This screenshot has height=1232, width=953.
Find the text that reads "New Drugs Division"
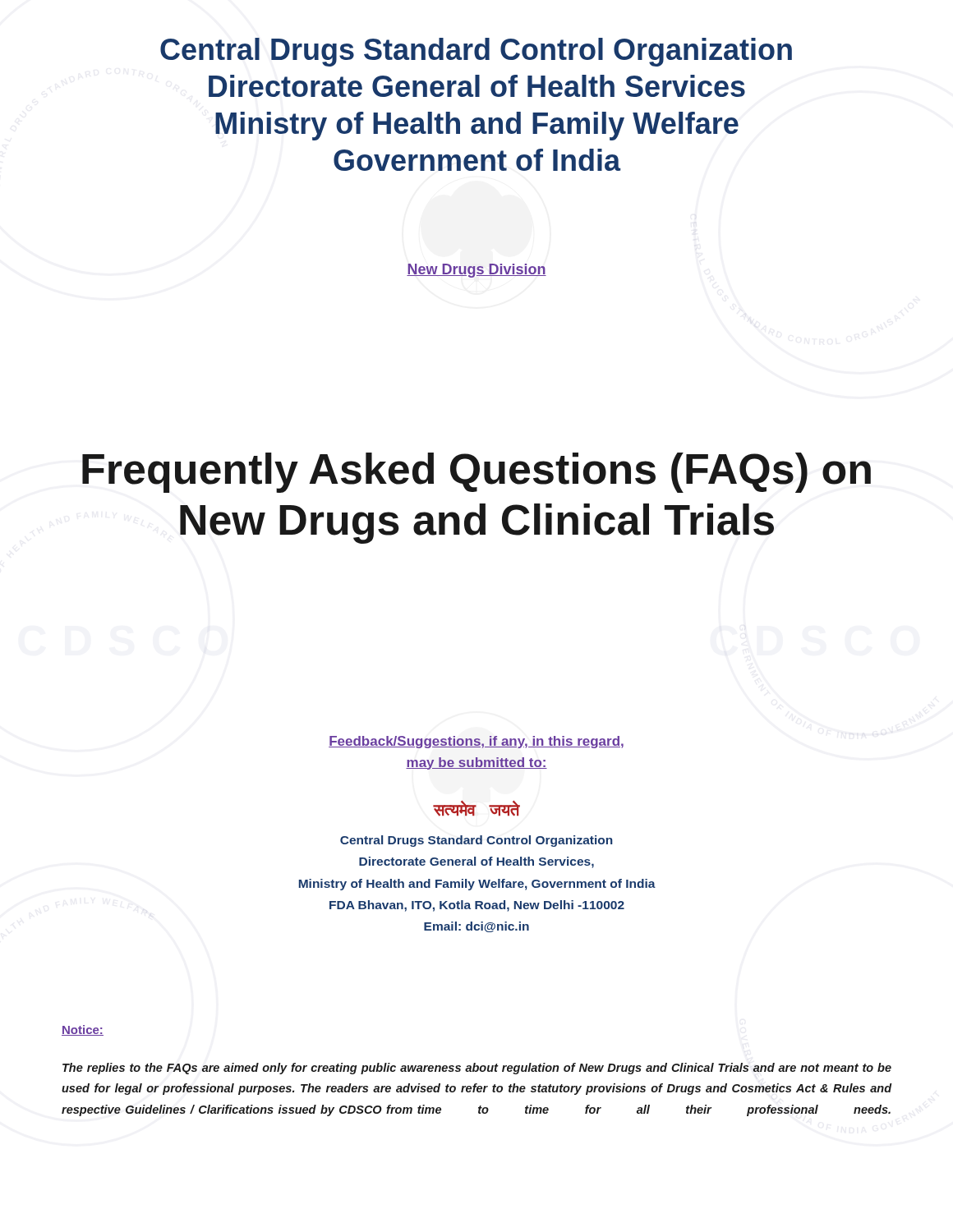point(476,269)
